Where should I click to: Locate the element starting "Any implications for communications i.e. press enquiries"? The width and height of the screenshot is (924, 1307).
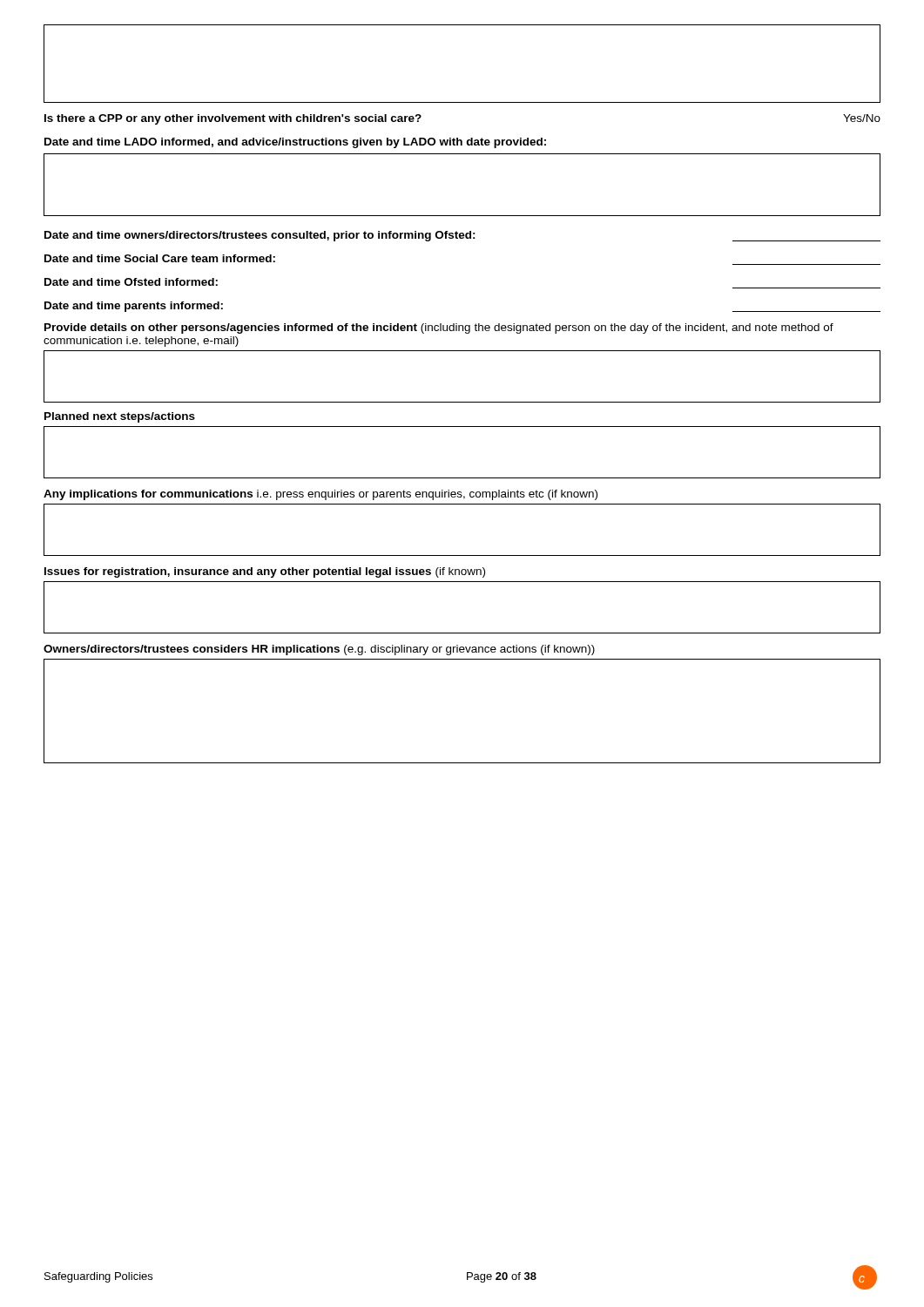click(321, 494)
